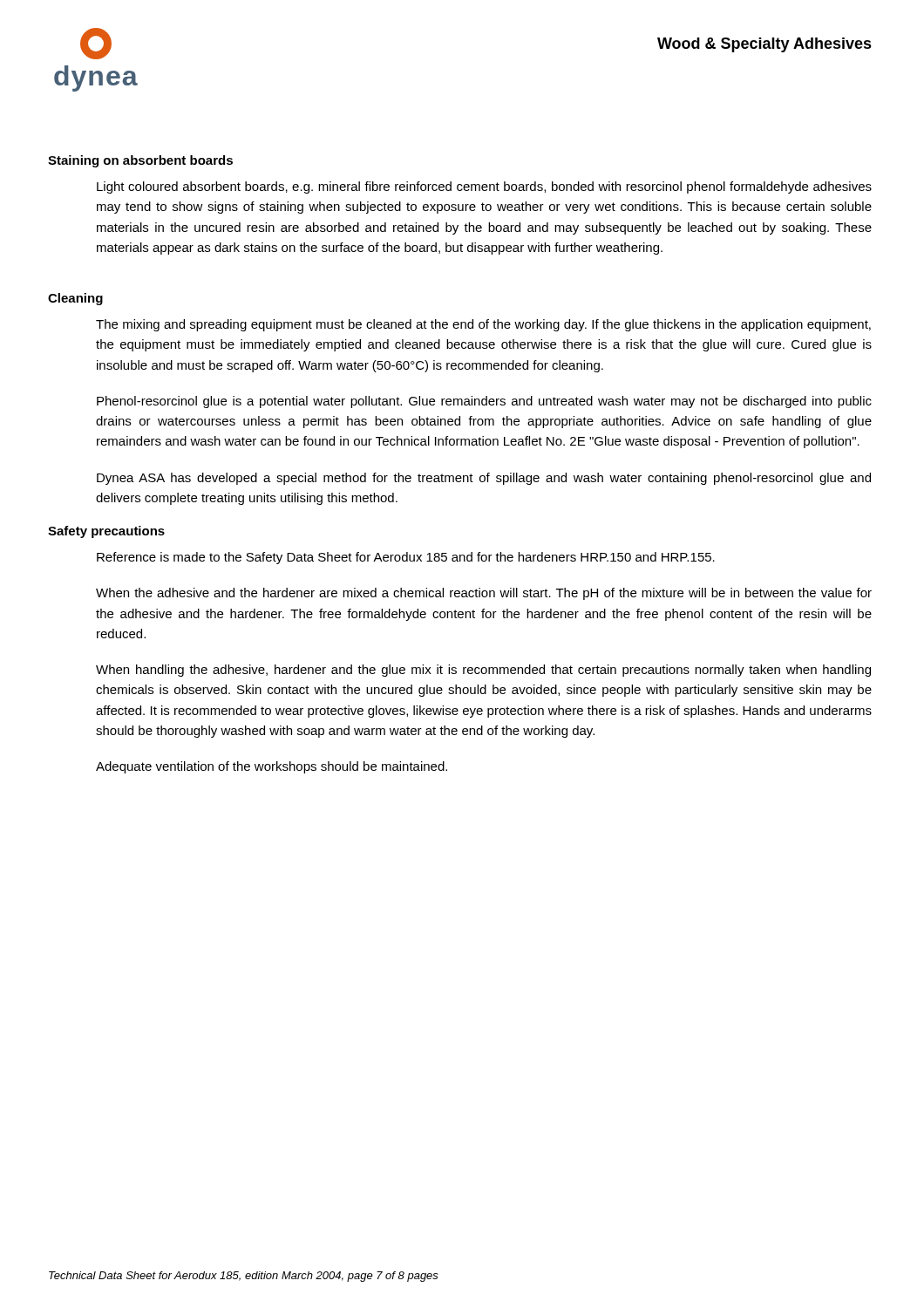Find the block on this page that starts "When handling the"

coord(484,700)
